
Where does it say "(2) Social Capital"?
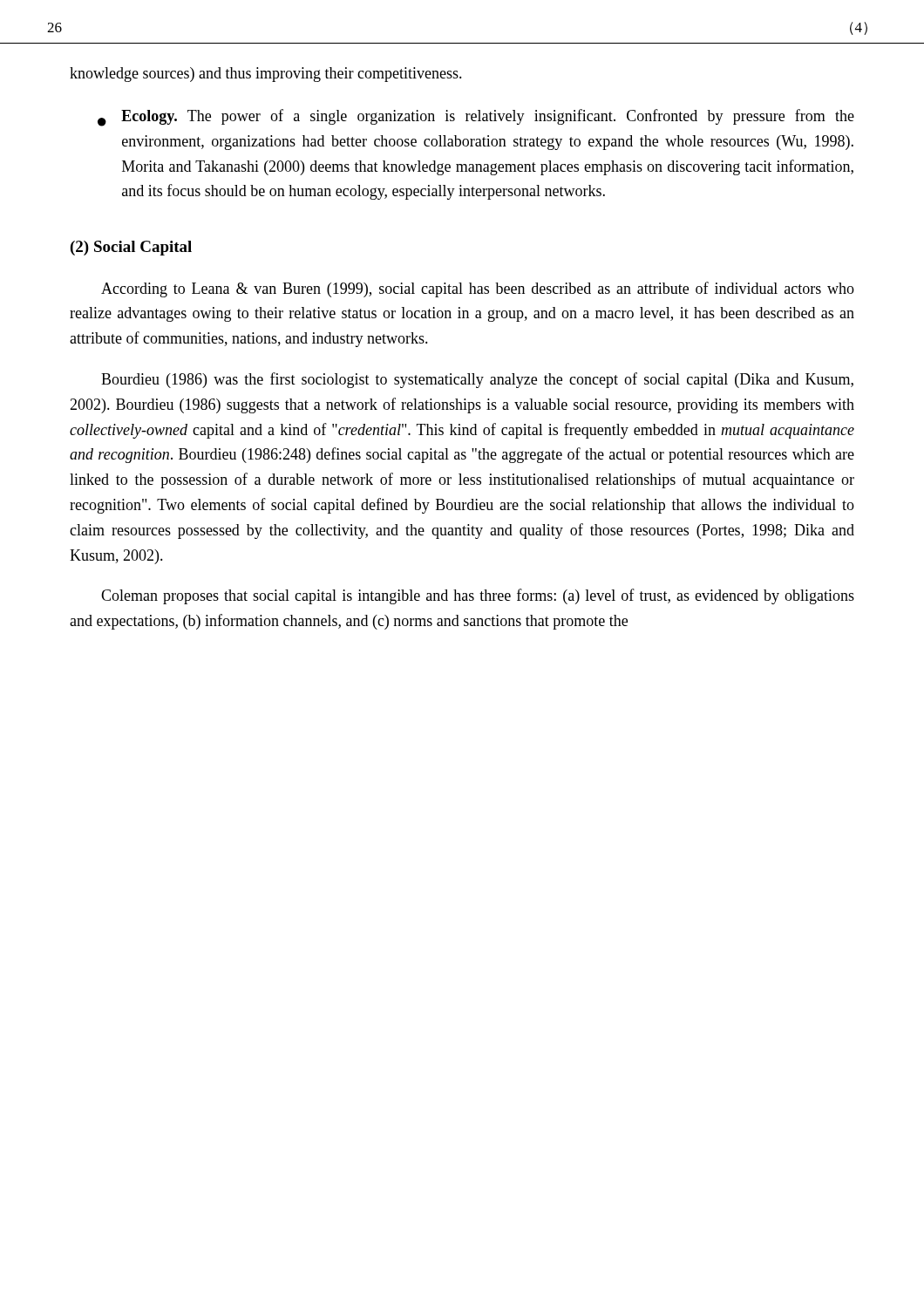131,246
